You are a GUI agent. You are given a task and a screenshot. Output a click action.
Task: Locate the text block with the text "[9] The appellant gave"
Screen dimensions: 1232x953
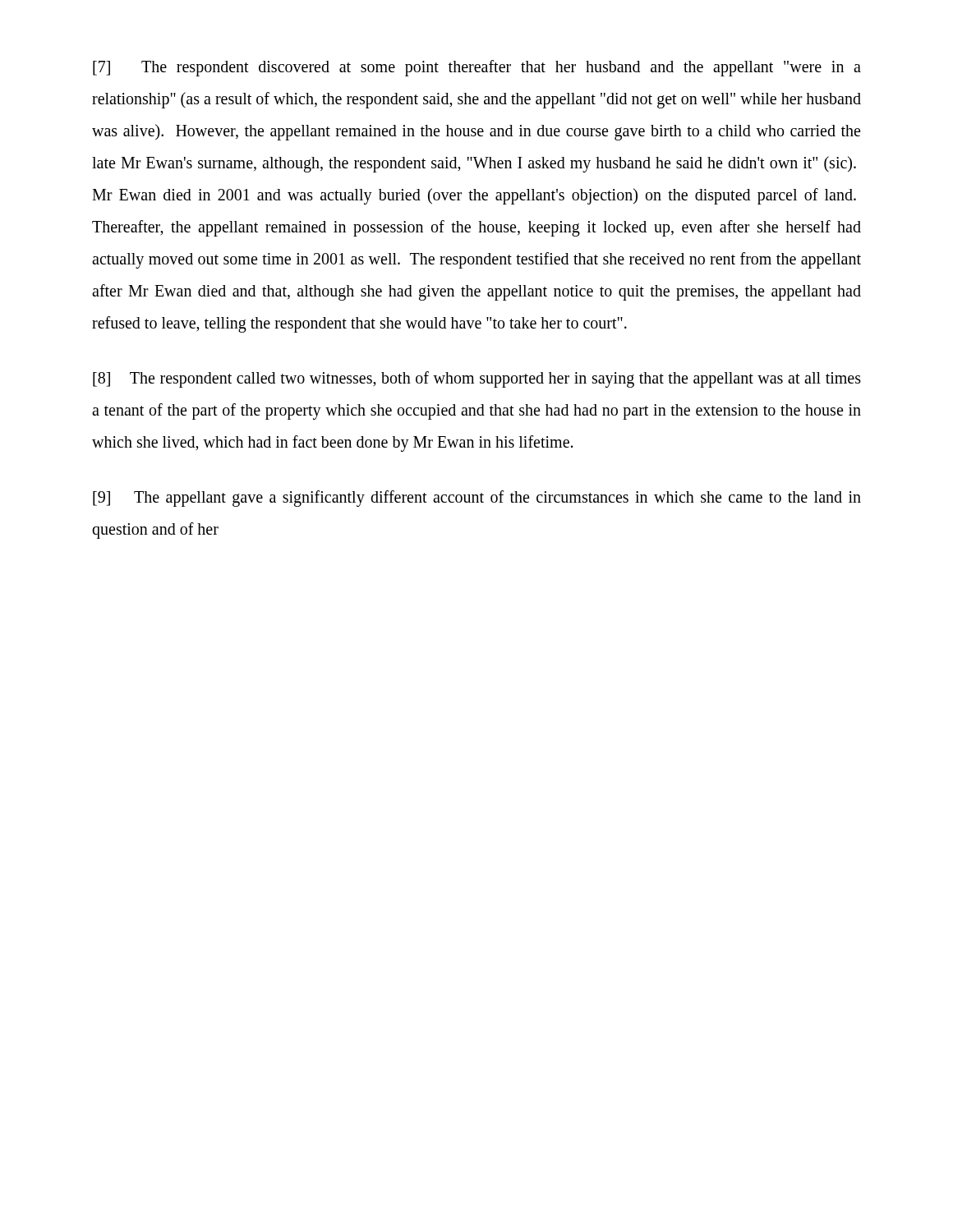476,513
